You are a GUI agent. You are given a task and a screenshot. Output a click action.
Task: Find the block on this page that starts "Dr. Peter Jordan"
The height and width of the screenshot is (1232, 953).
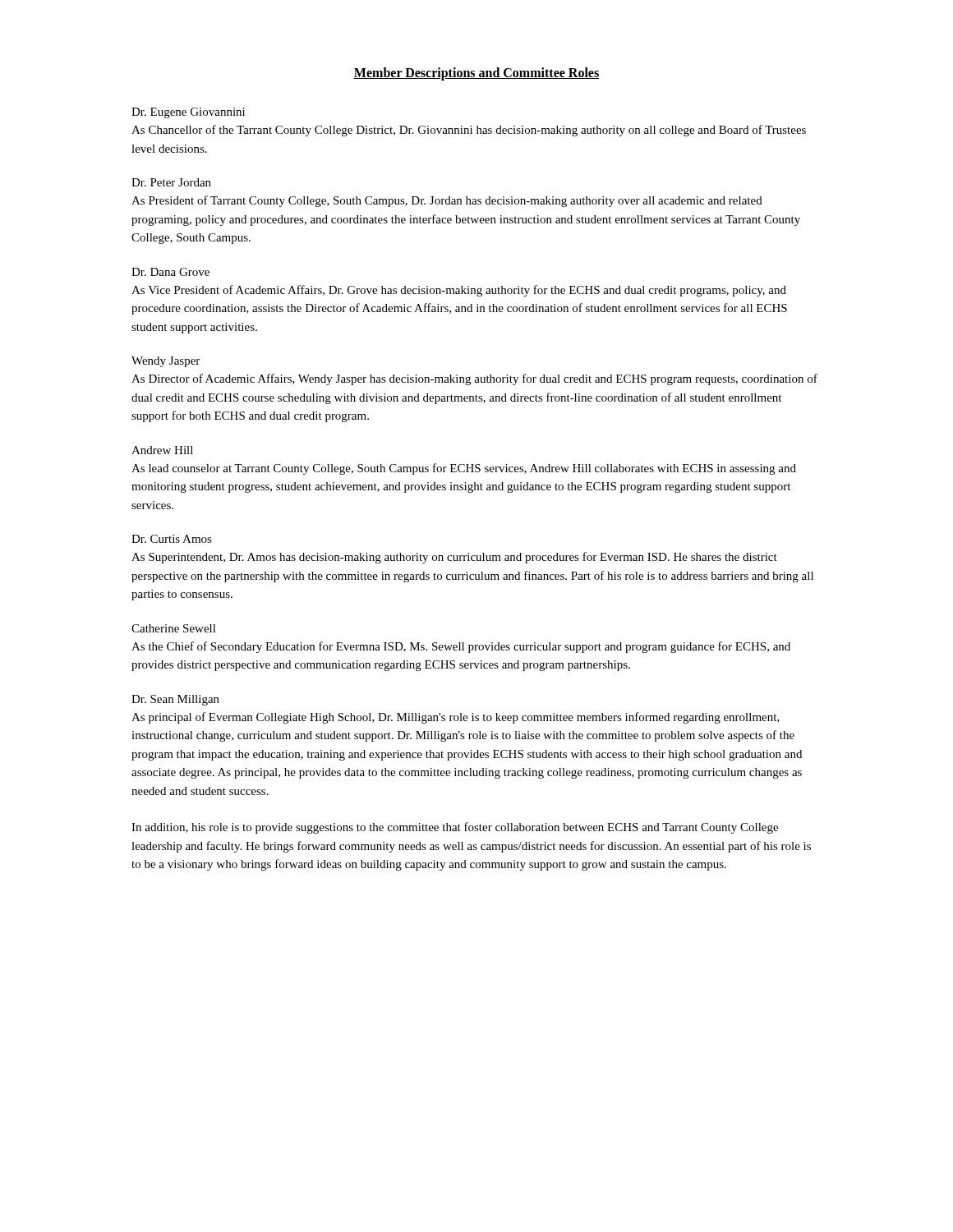click(476, 211)
